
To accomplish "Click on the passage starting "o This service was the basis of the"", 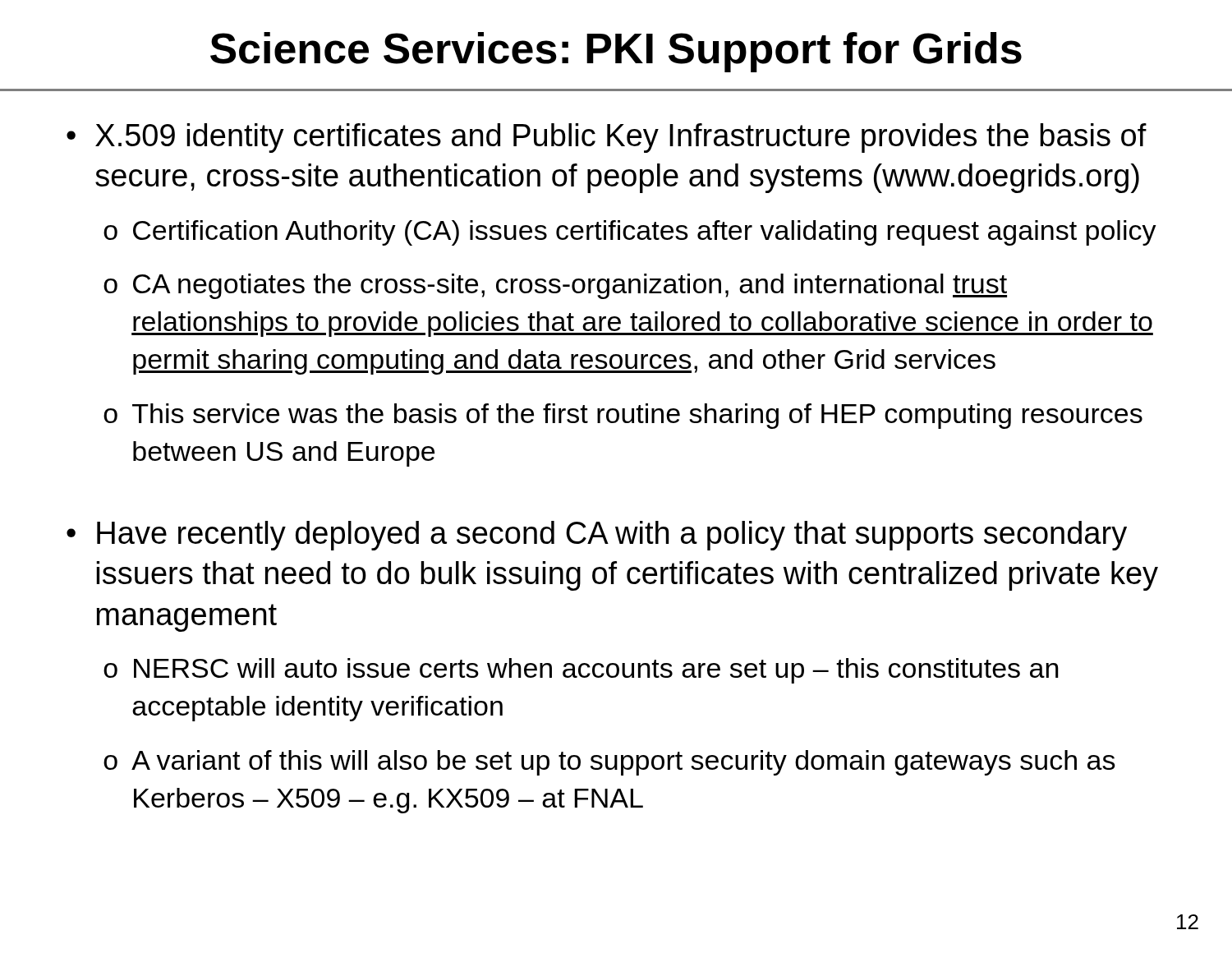I will 635,433.
